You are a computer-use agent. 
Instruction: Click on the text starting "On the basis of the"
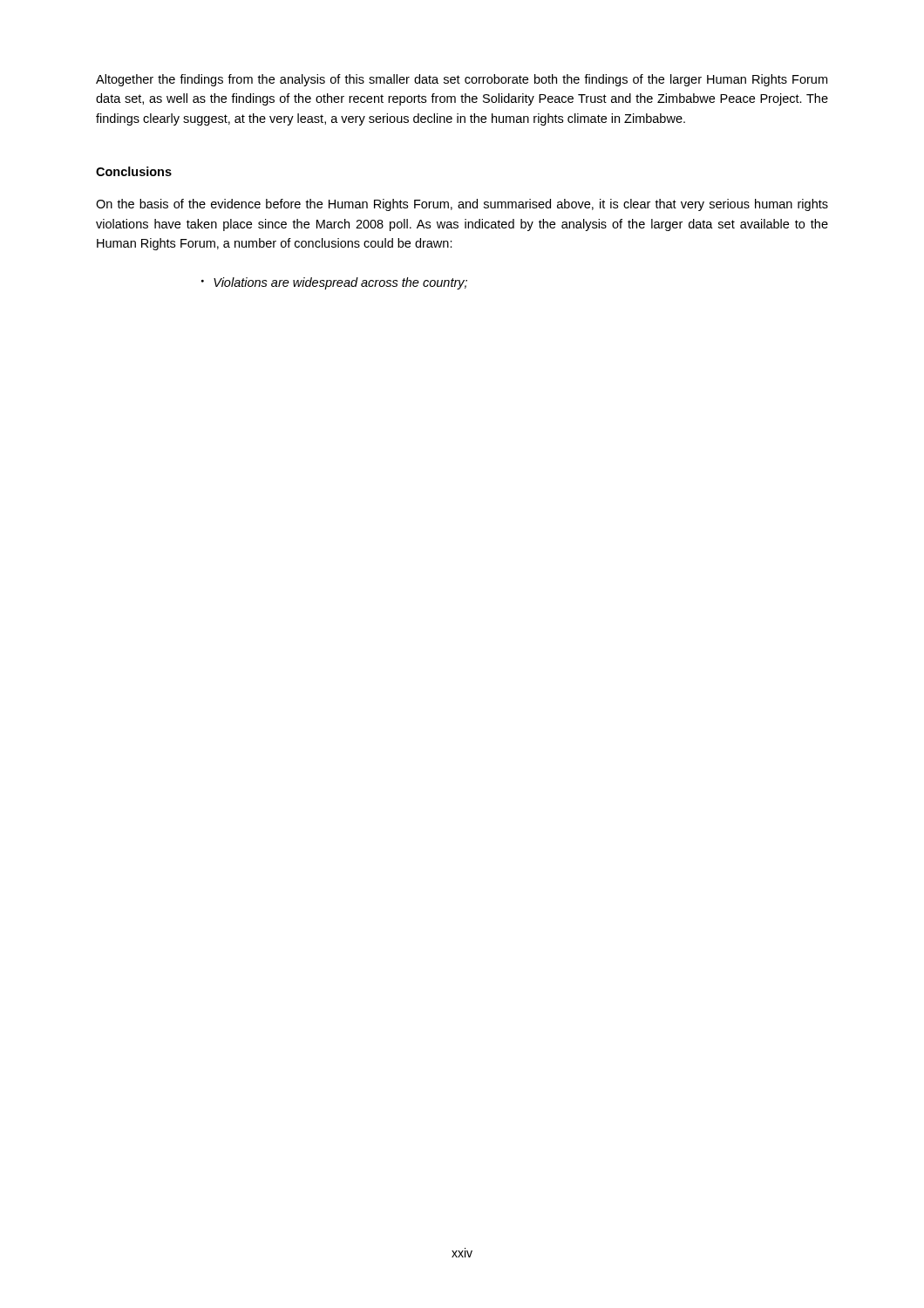462,224
